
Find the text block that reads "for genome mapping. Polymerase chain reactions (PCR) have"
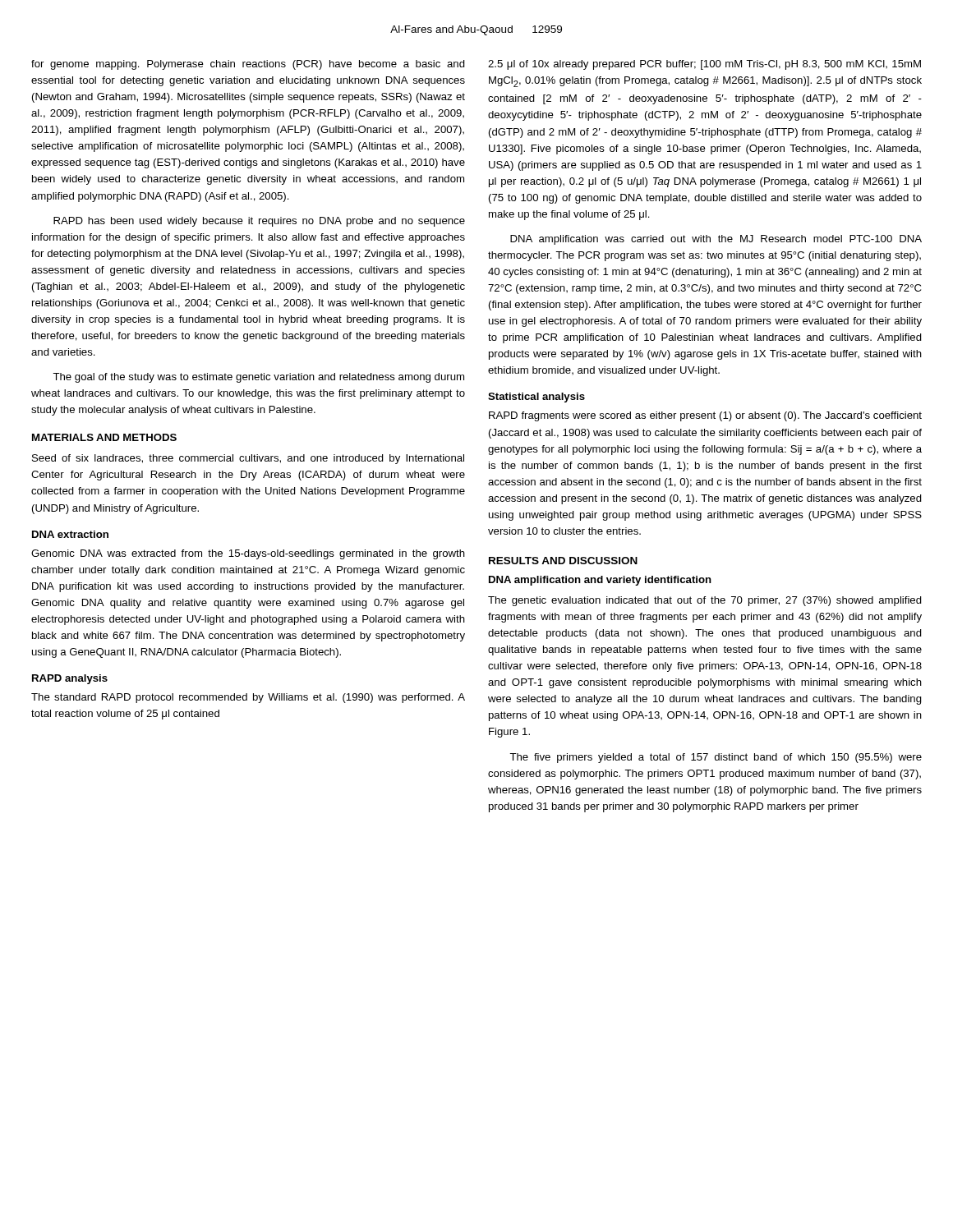(248, 130)
